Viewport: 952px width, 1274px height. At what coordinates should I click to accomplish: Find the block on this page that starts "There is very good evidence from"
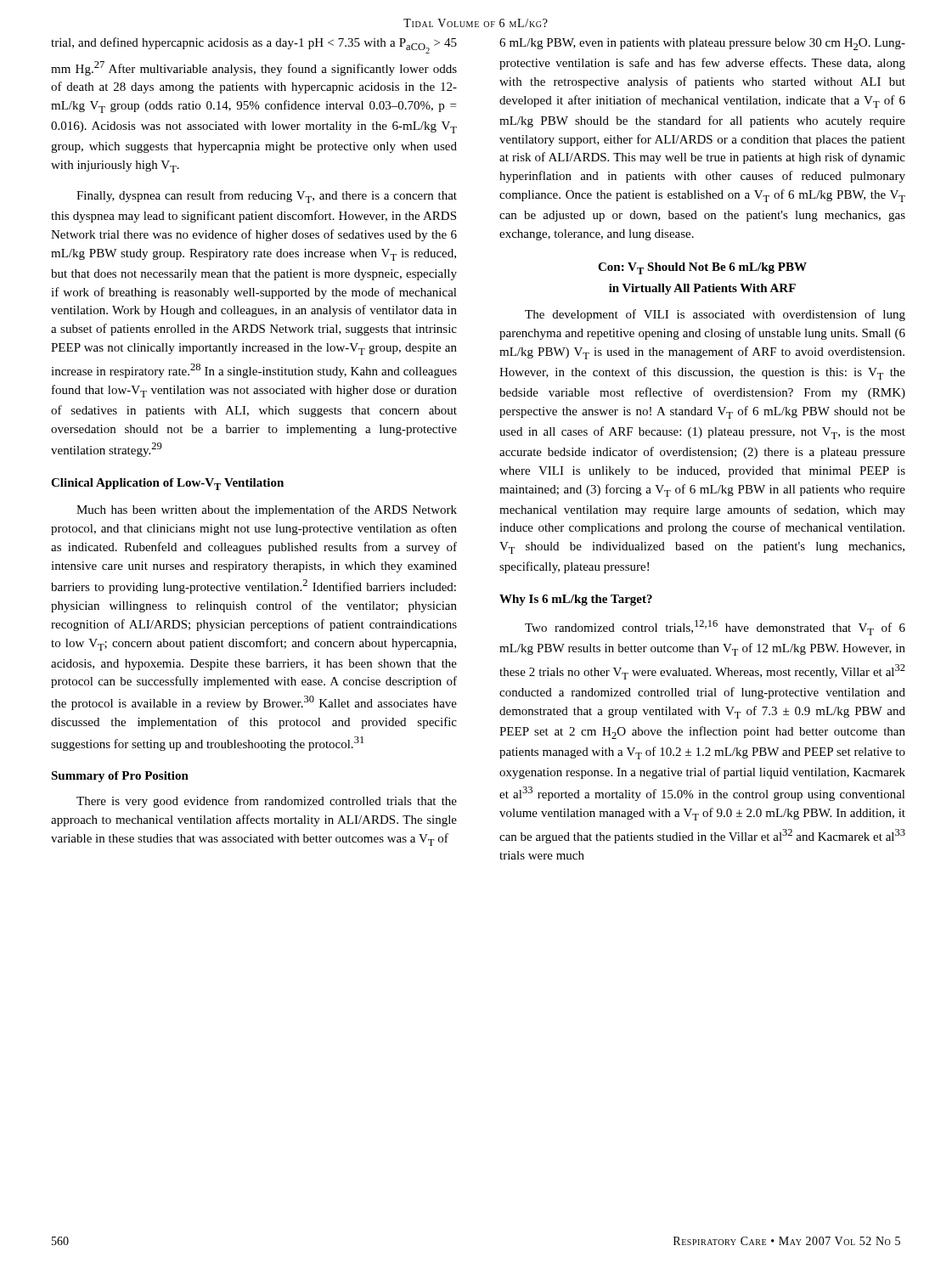[x=254, y=821]
